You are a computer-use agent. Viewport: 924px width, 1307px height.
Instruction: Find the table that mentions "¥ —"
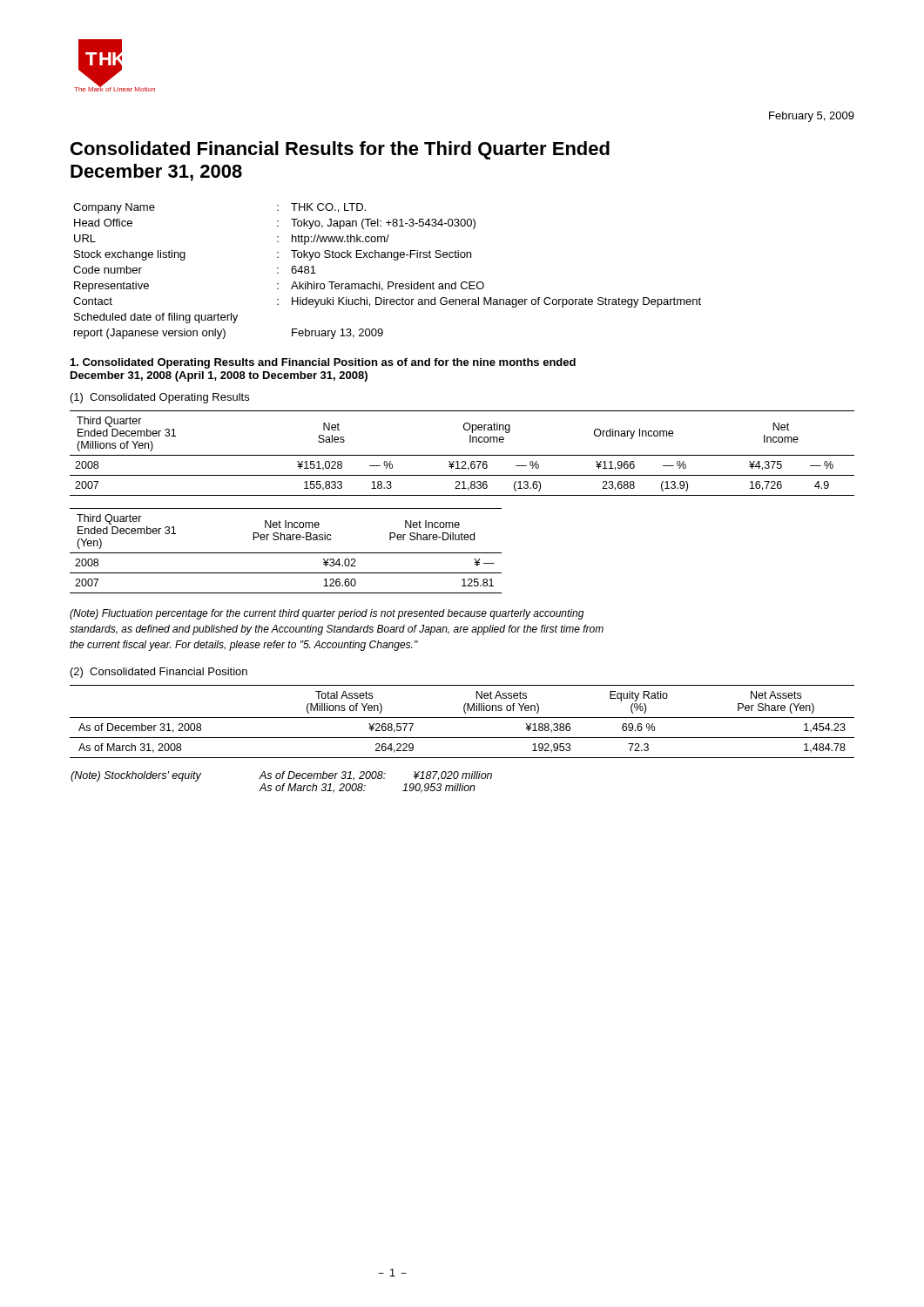click(462, 551)
